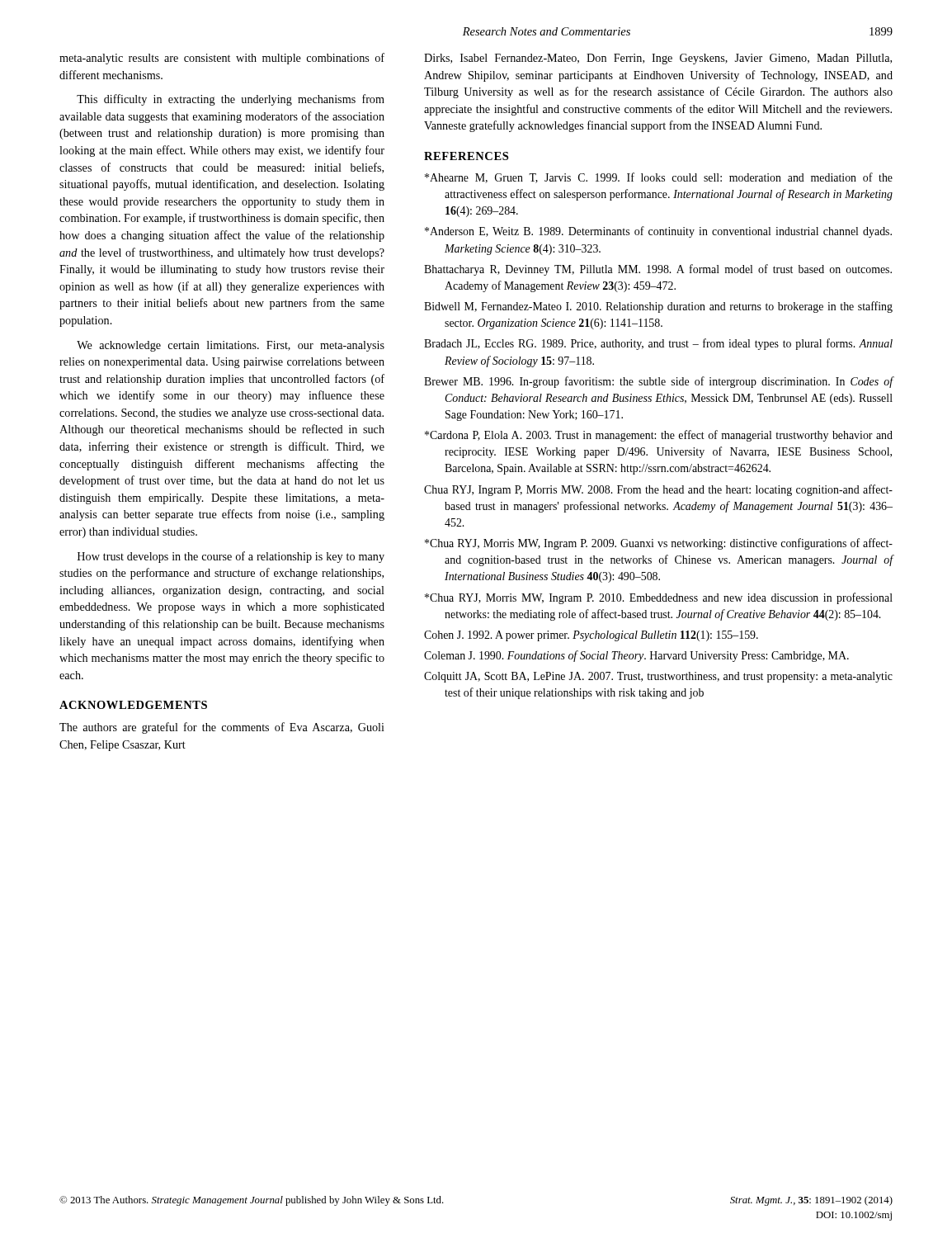Select the list item that says "Bidwell M, Fernandez-Mateo I. 2010."
The image size is (952, 1238).
click(x=658, y=315)
